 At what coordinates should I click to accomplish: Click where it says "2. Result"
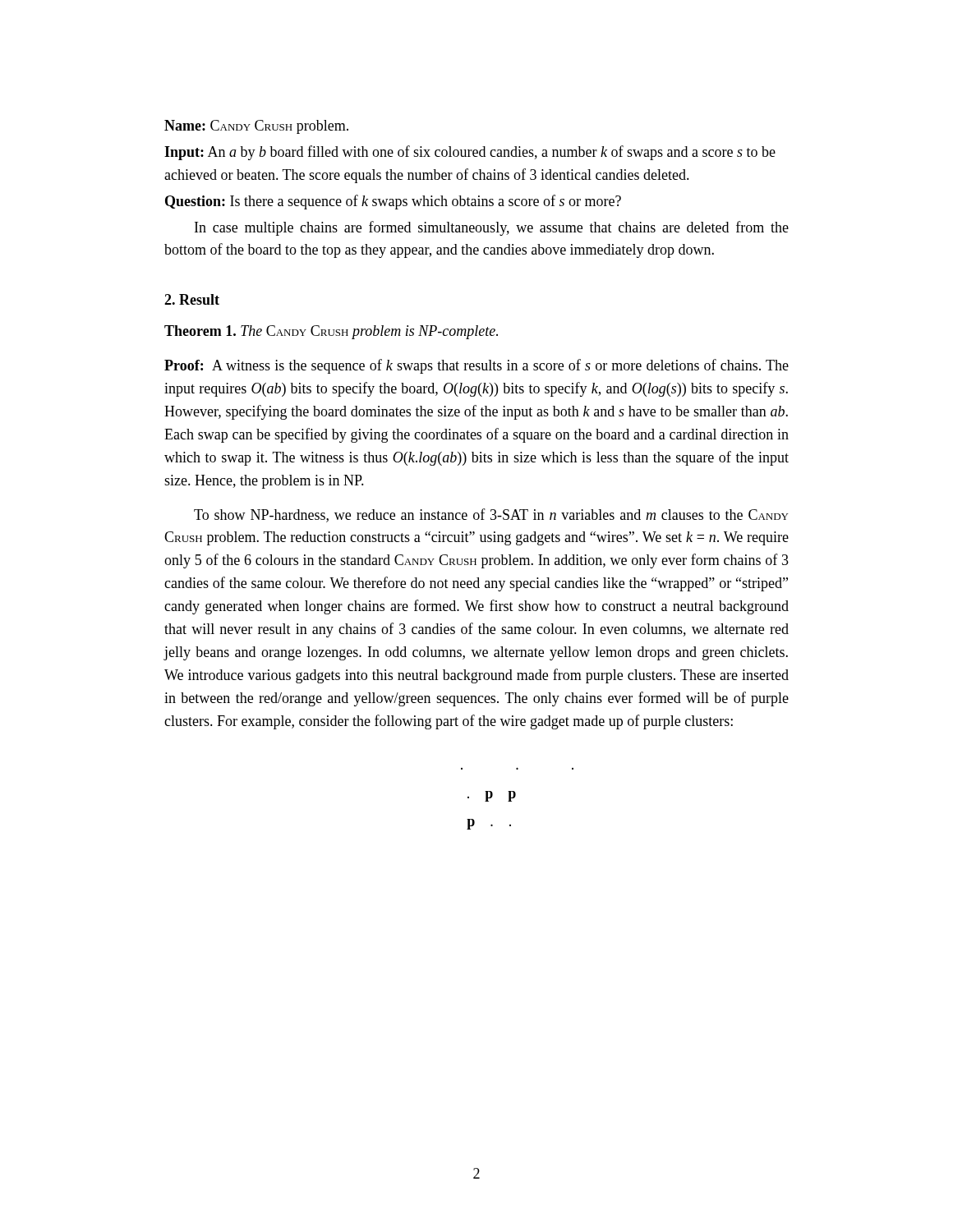coord(192,300)
